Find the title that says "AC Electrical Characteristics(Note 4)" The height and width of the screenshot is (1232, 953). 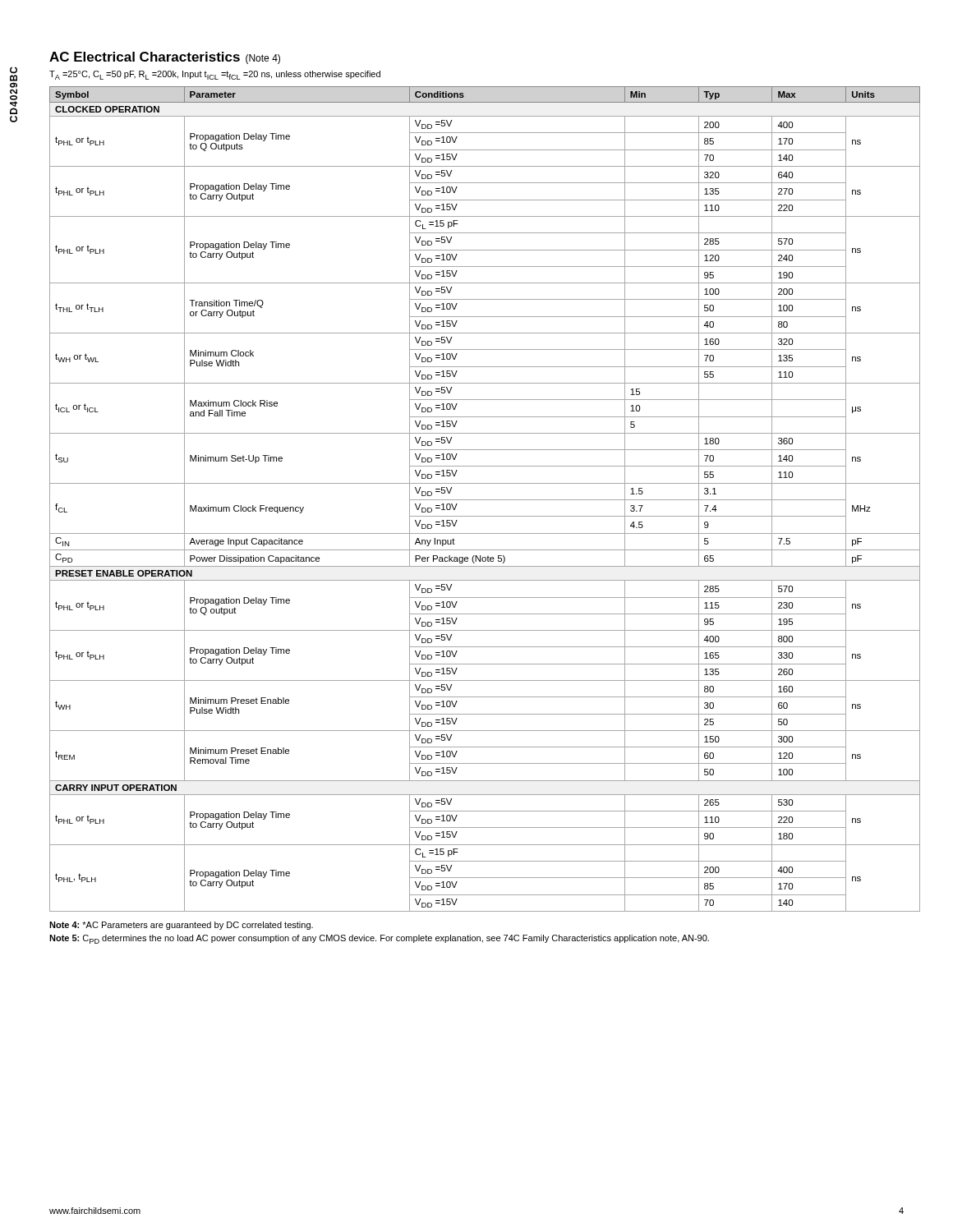165,57
